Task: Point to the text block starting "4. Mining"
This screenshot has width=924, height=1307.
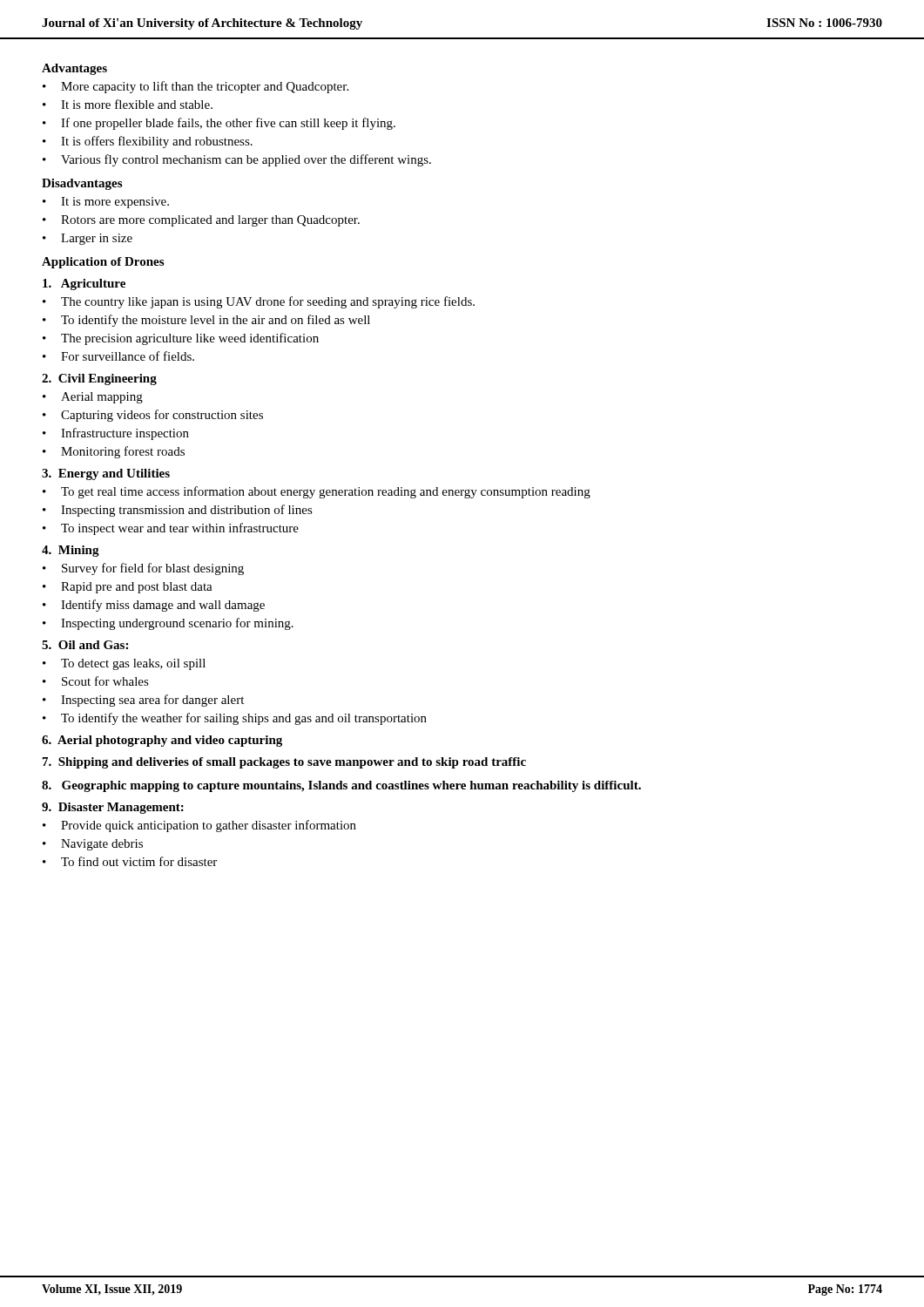Action: tap(70, 550)
